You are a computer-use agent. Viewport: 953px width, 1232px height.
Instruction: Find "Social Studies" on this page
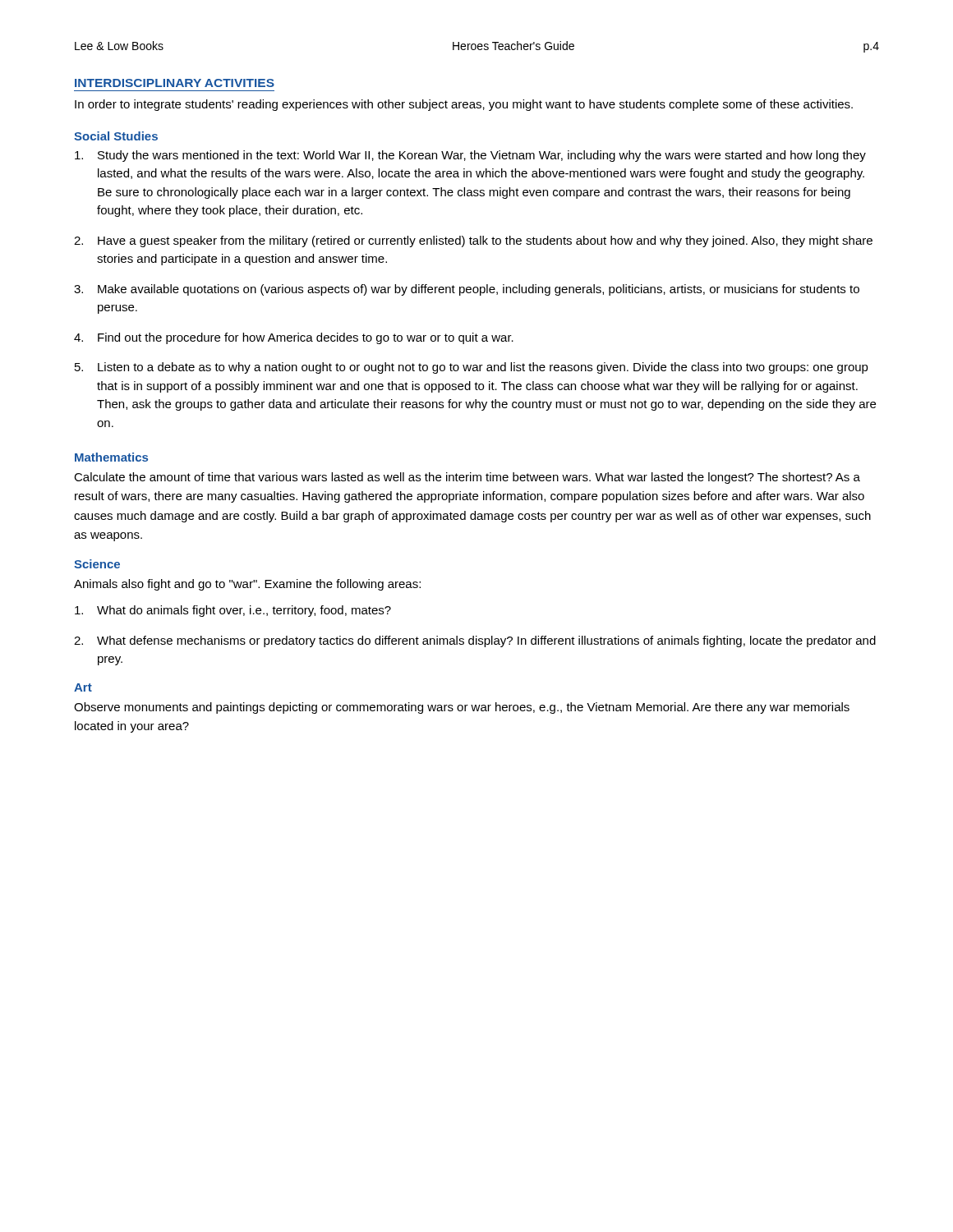pyautogui.click(x=116, y=136)
